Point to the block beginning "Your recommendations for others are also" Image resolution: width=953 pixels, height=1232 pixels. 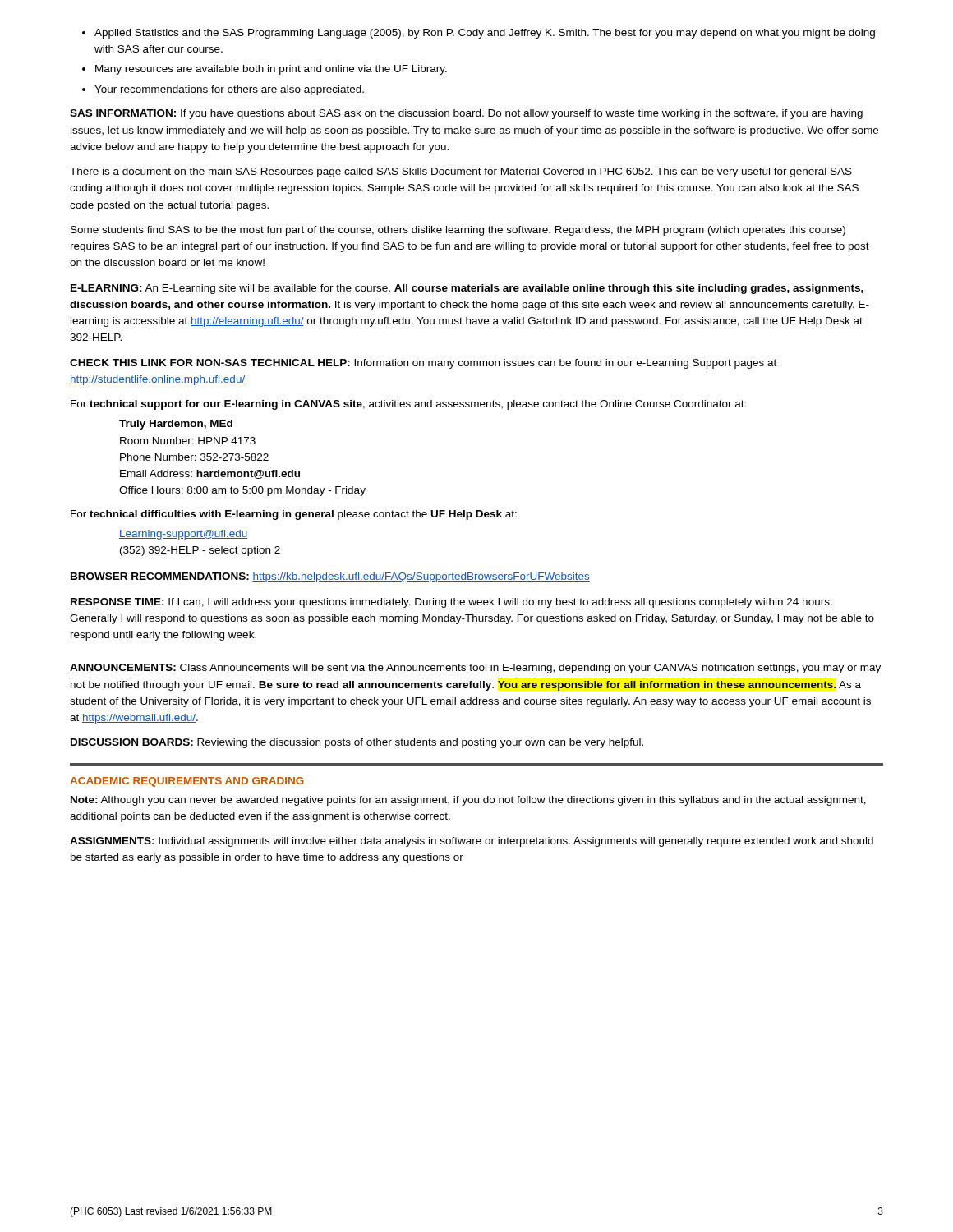pos(230,89)
